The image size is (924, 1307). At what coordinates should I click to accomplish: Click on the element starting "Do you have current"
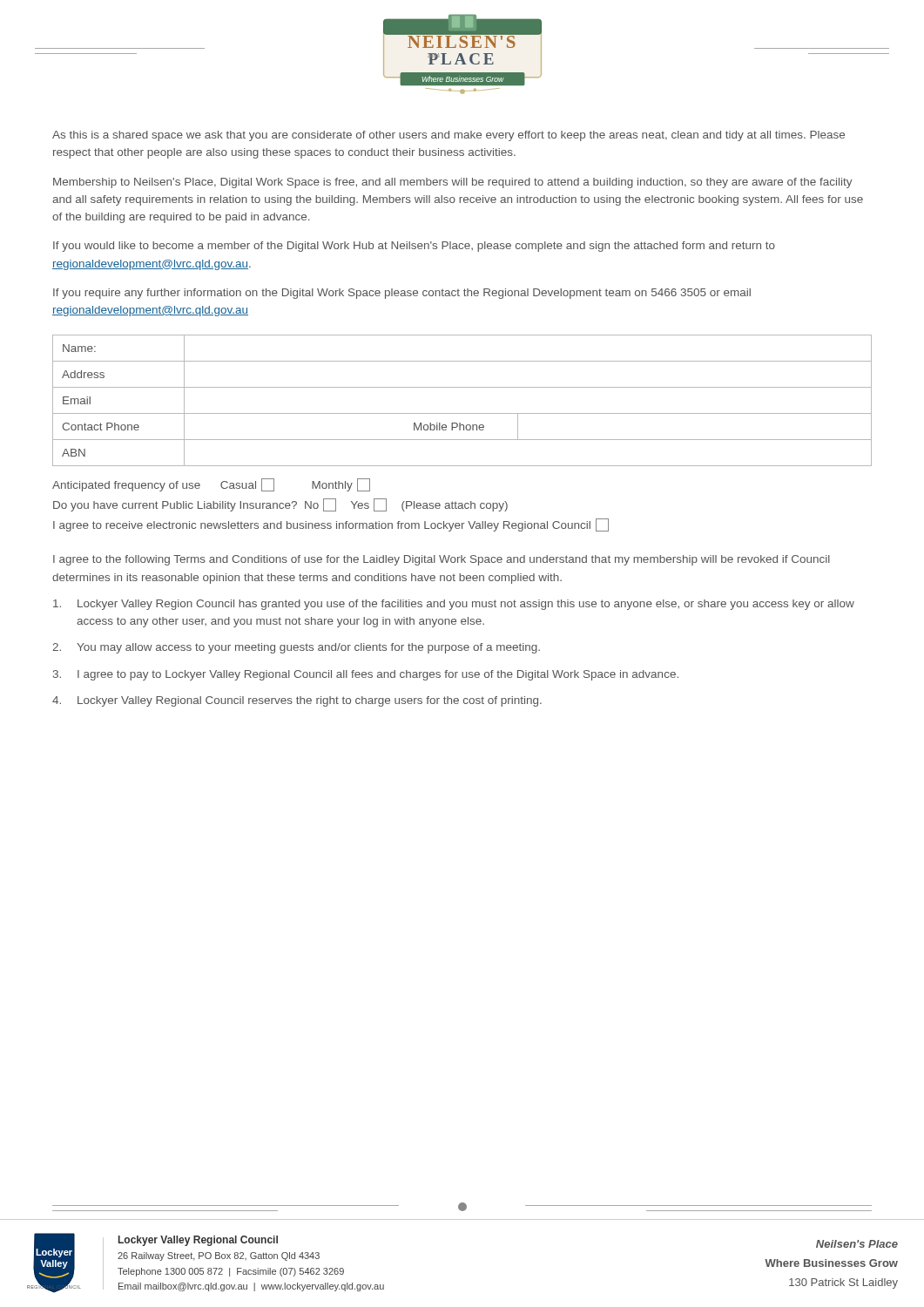click(280, 505)
